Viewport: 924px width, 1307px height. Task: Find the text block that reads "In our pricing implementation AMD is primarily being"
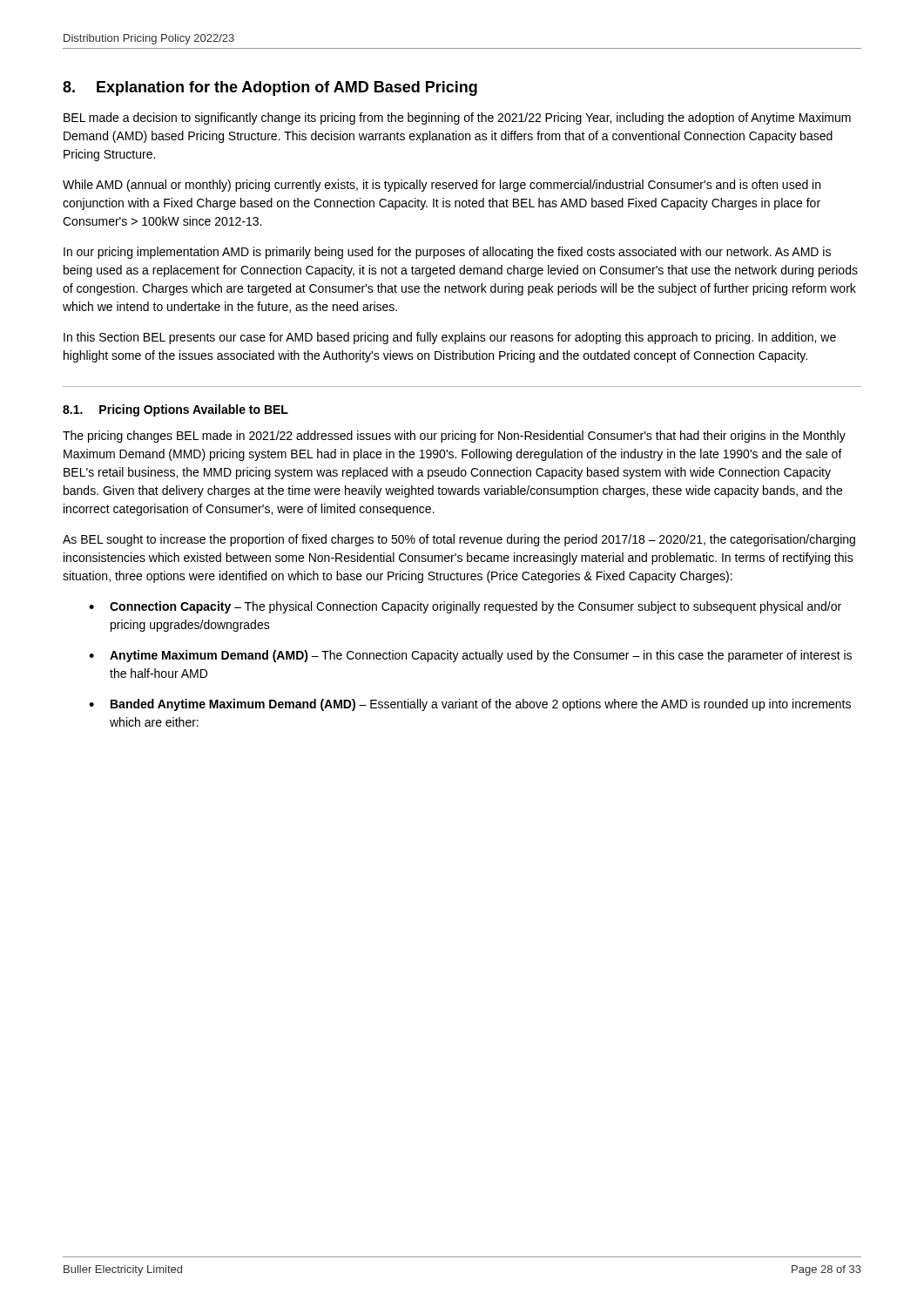click(x=460, y=279)
